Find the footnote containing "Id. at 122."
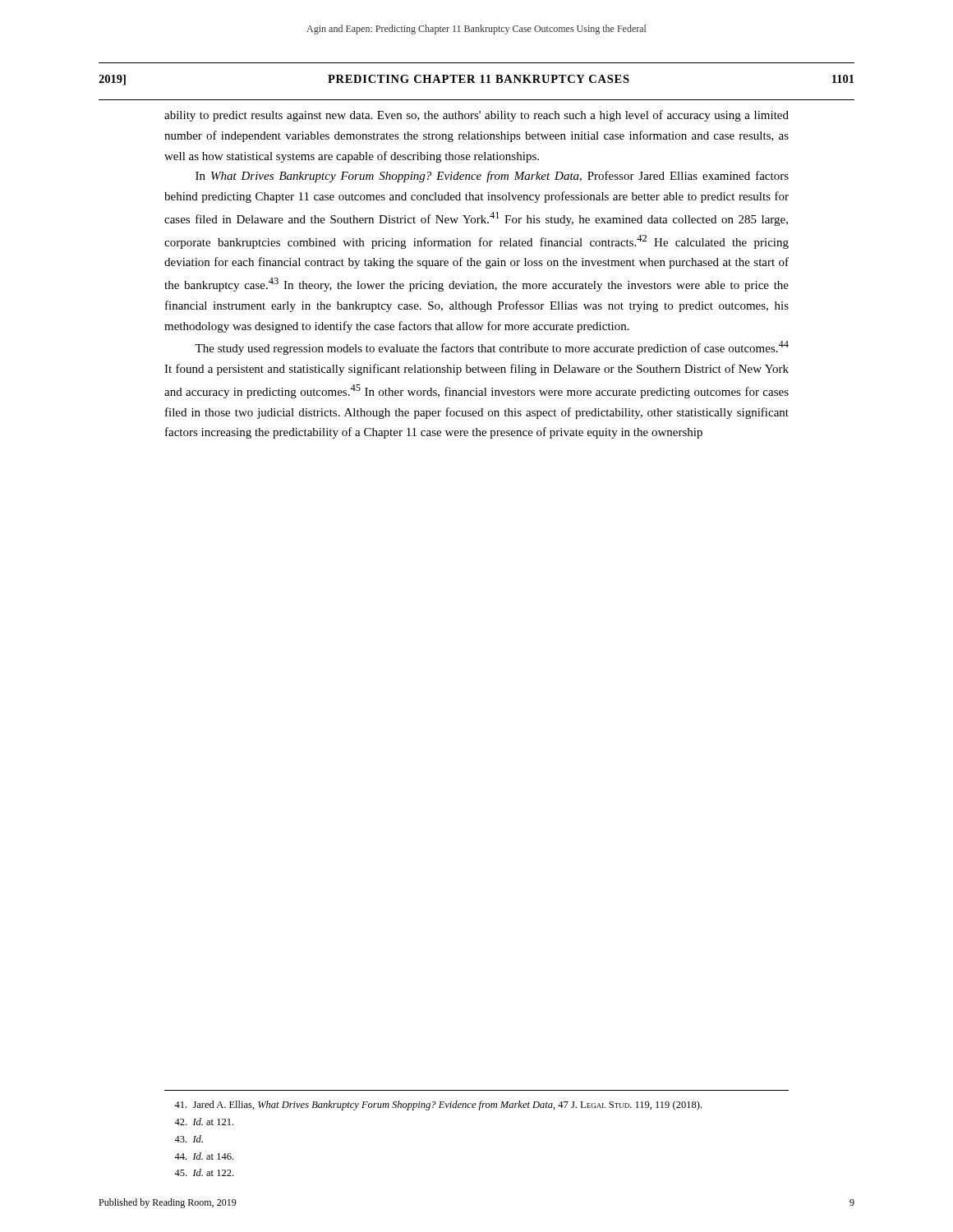The width and height of the screenshot is (953, 1232). click(199, 1173)
